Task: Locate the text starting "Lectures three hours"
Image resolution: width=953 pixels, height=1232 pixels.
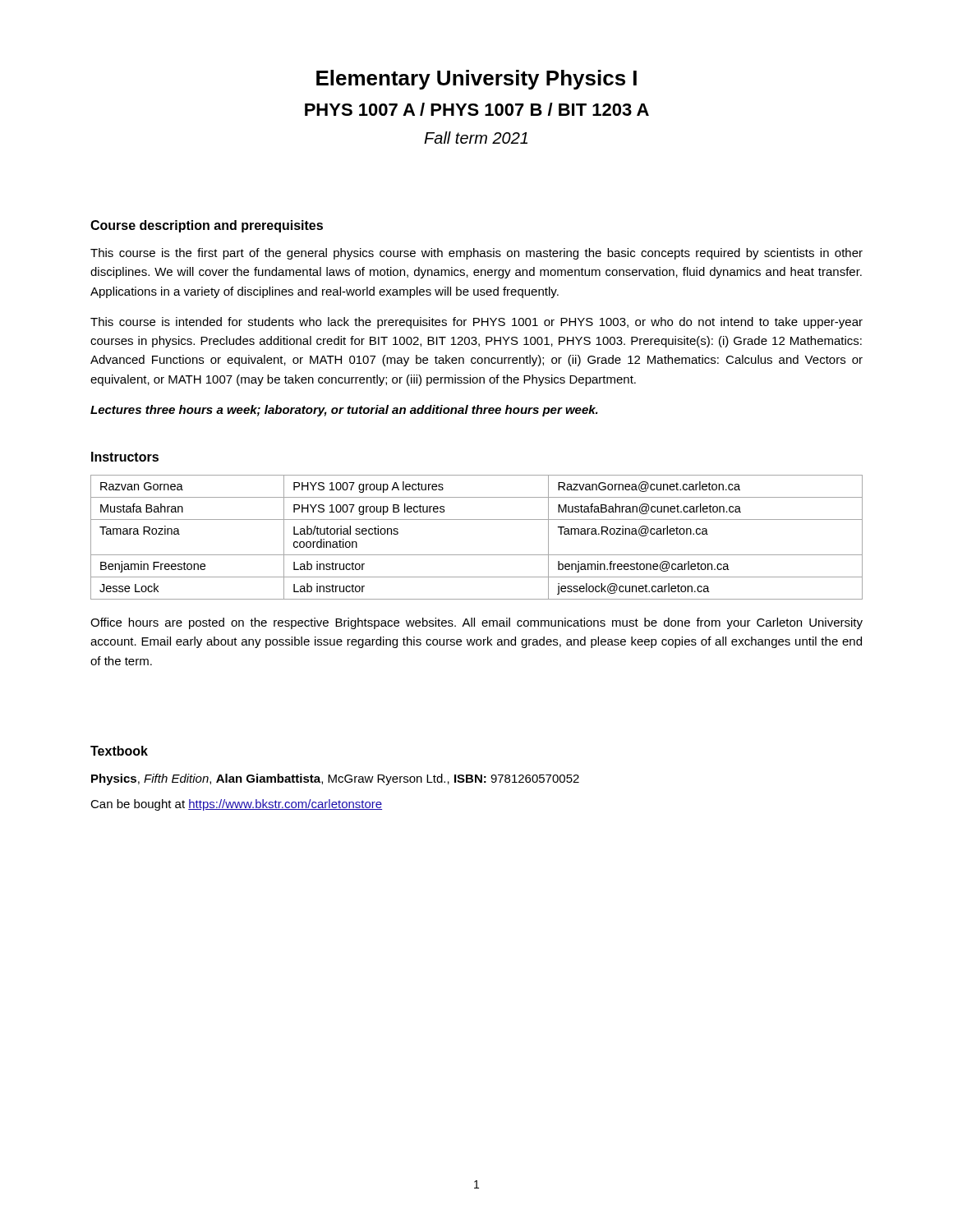Action: pyautogui.click(x=345, y=409)
